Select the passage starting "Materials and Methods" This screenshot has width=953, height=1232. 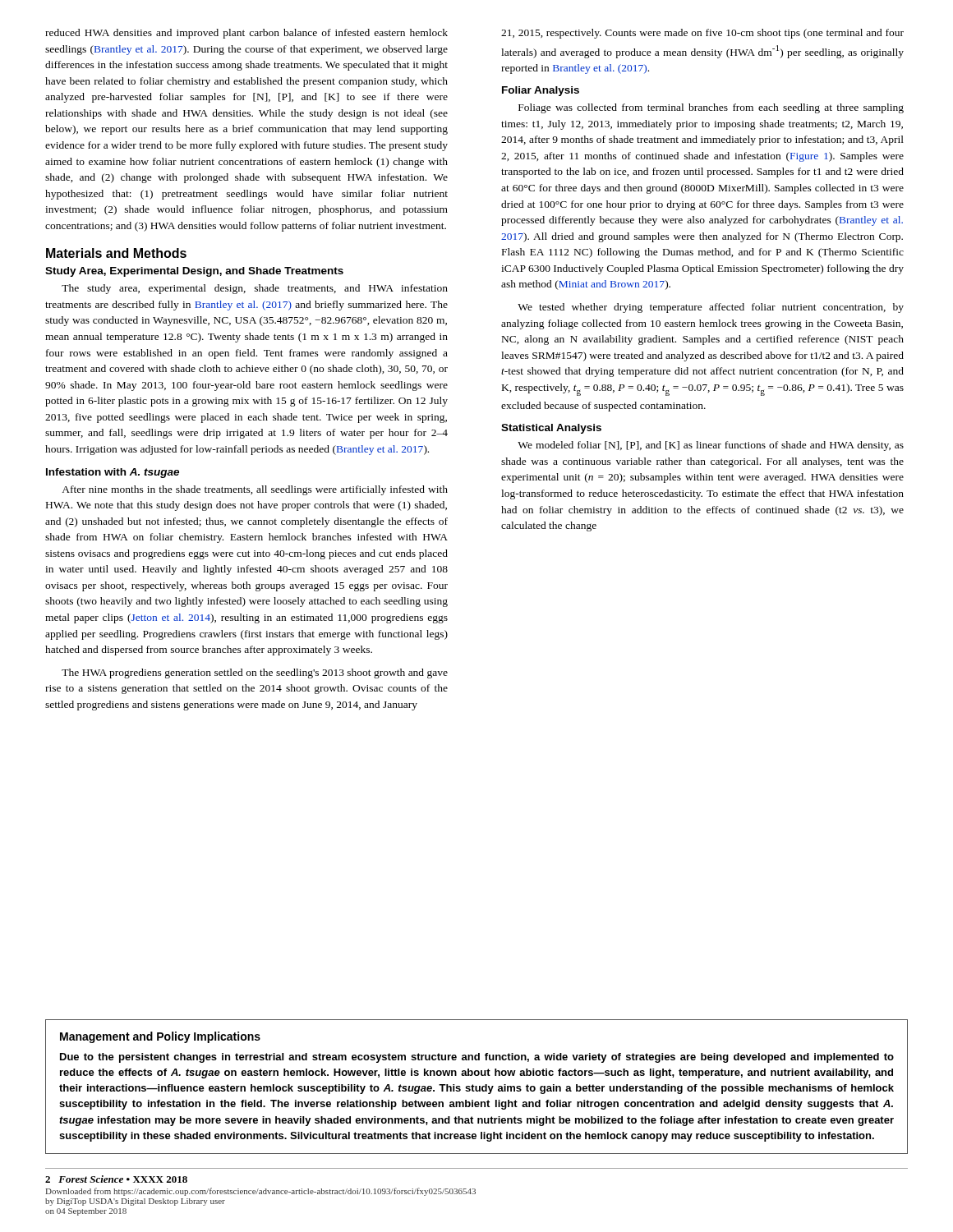(116, 254)
